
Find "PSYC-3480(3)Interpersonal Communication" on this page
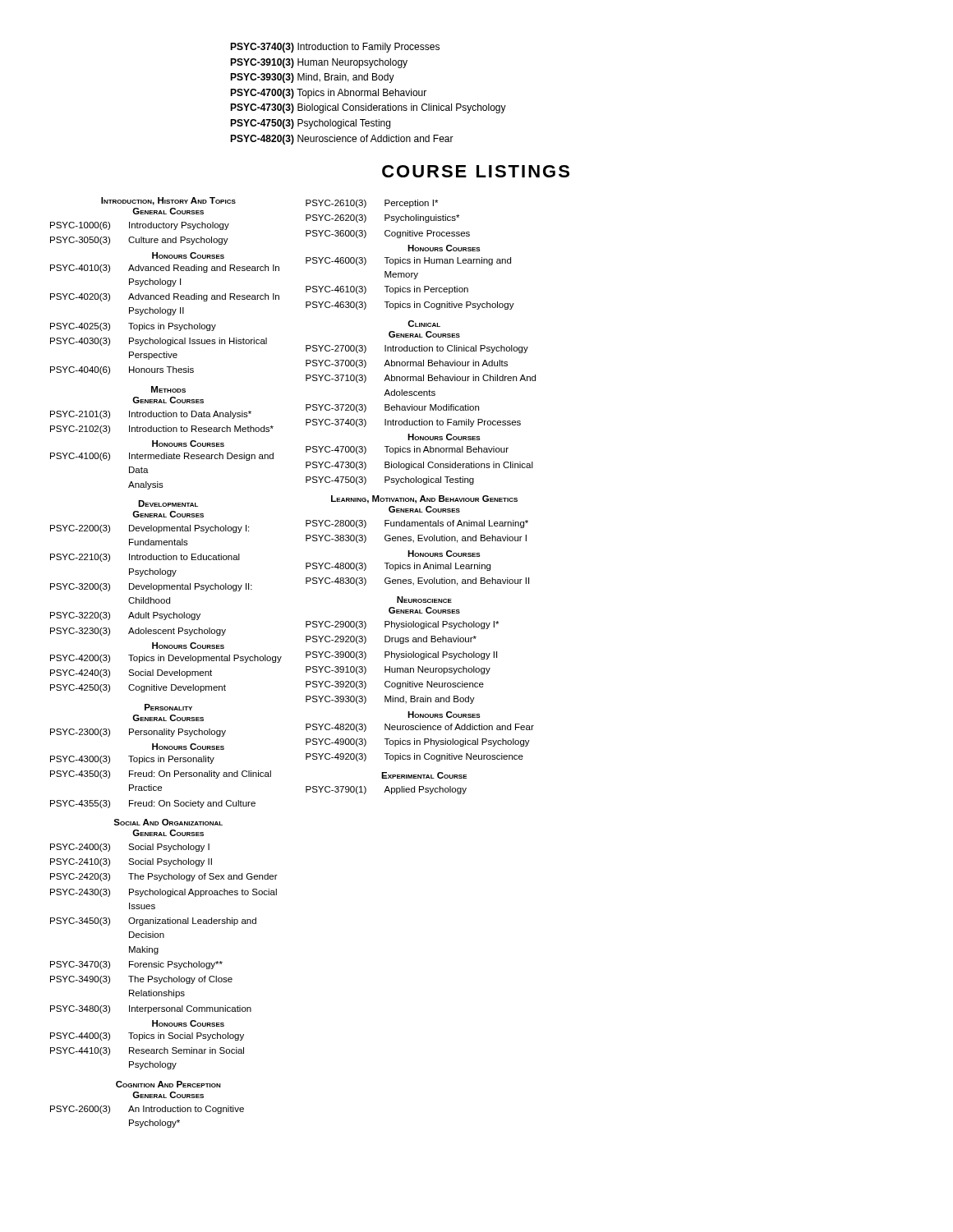click(150, 1009)
